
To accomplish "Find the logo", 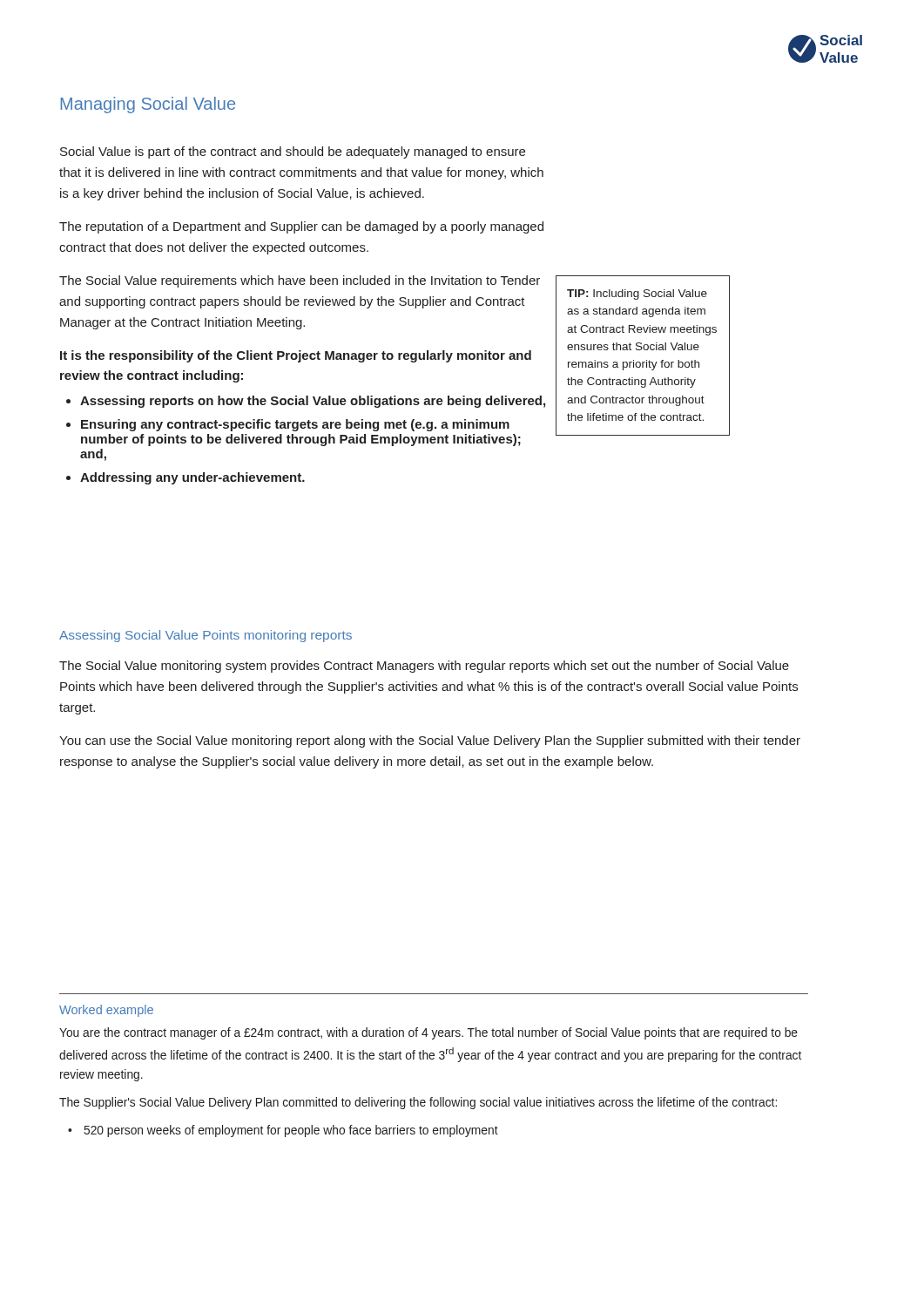I will 834,51.
